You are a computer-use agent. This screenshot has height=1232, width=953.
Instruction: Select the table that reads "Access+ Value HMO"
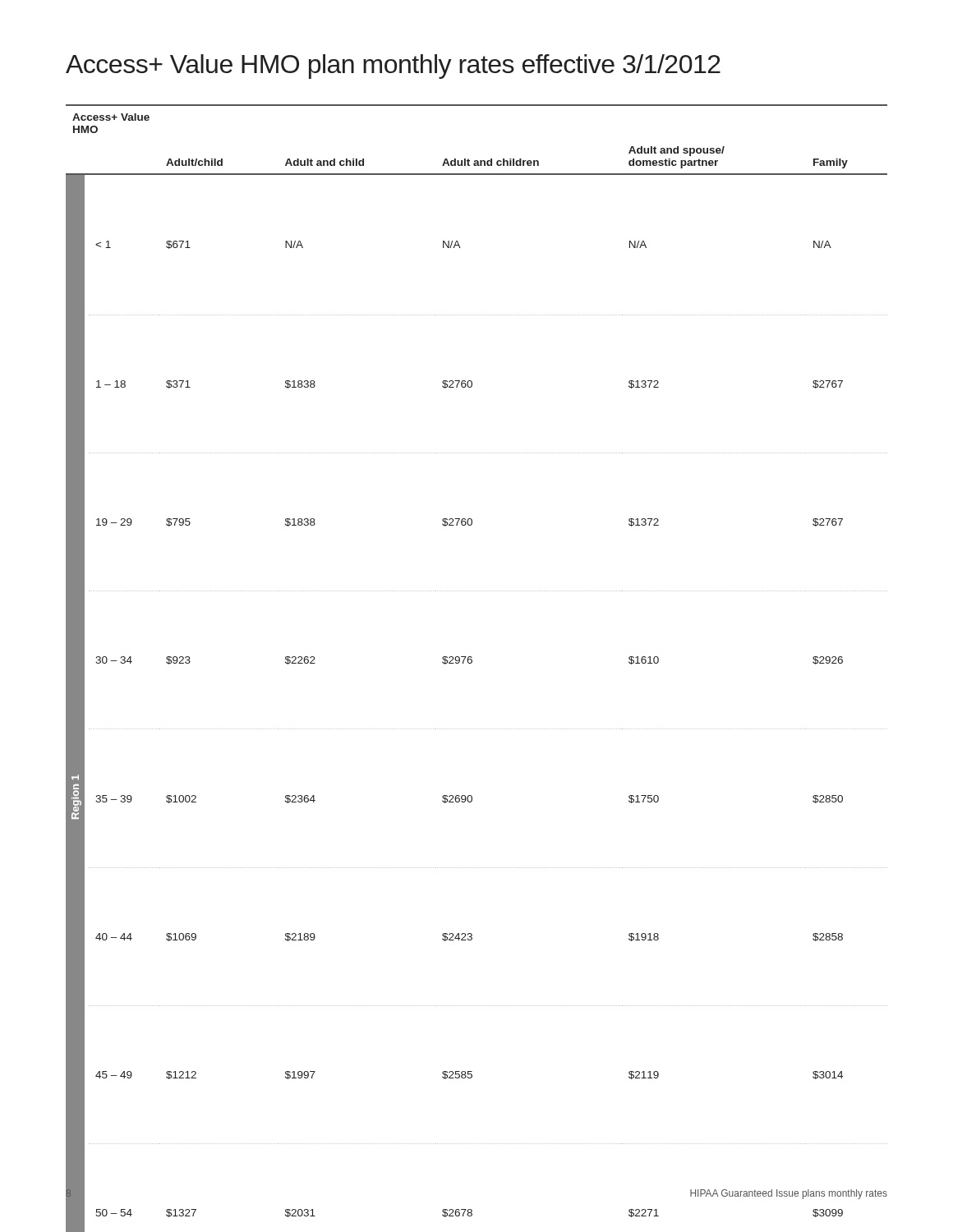476,668
